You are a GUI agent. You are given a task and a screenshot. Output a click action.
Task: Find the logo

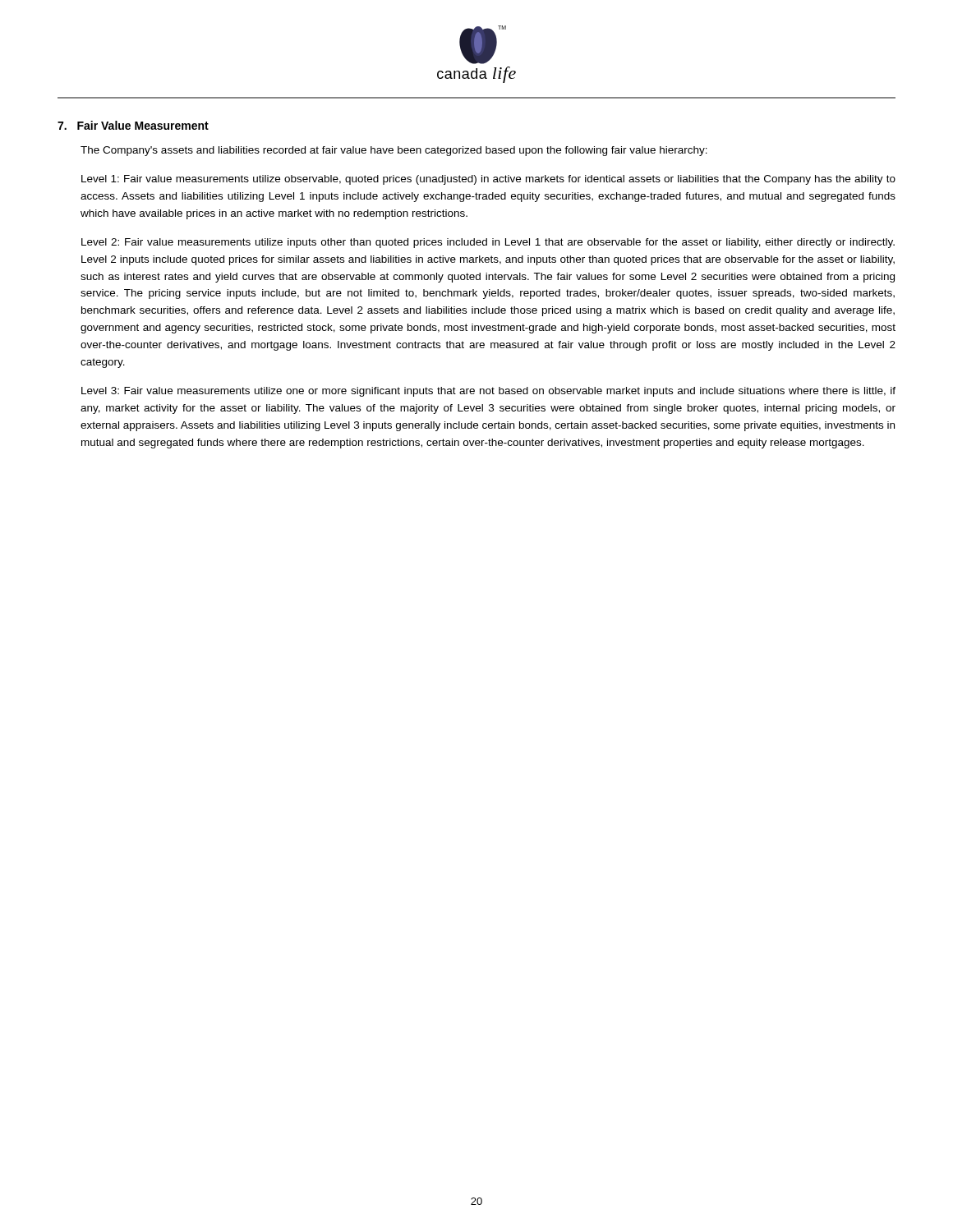[476, 58]
